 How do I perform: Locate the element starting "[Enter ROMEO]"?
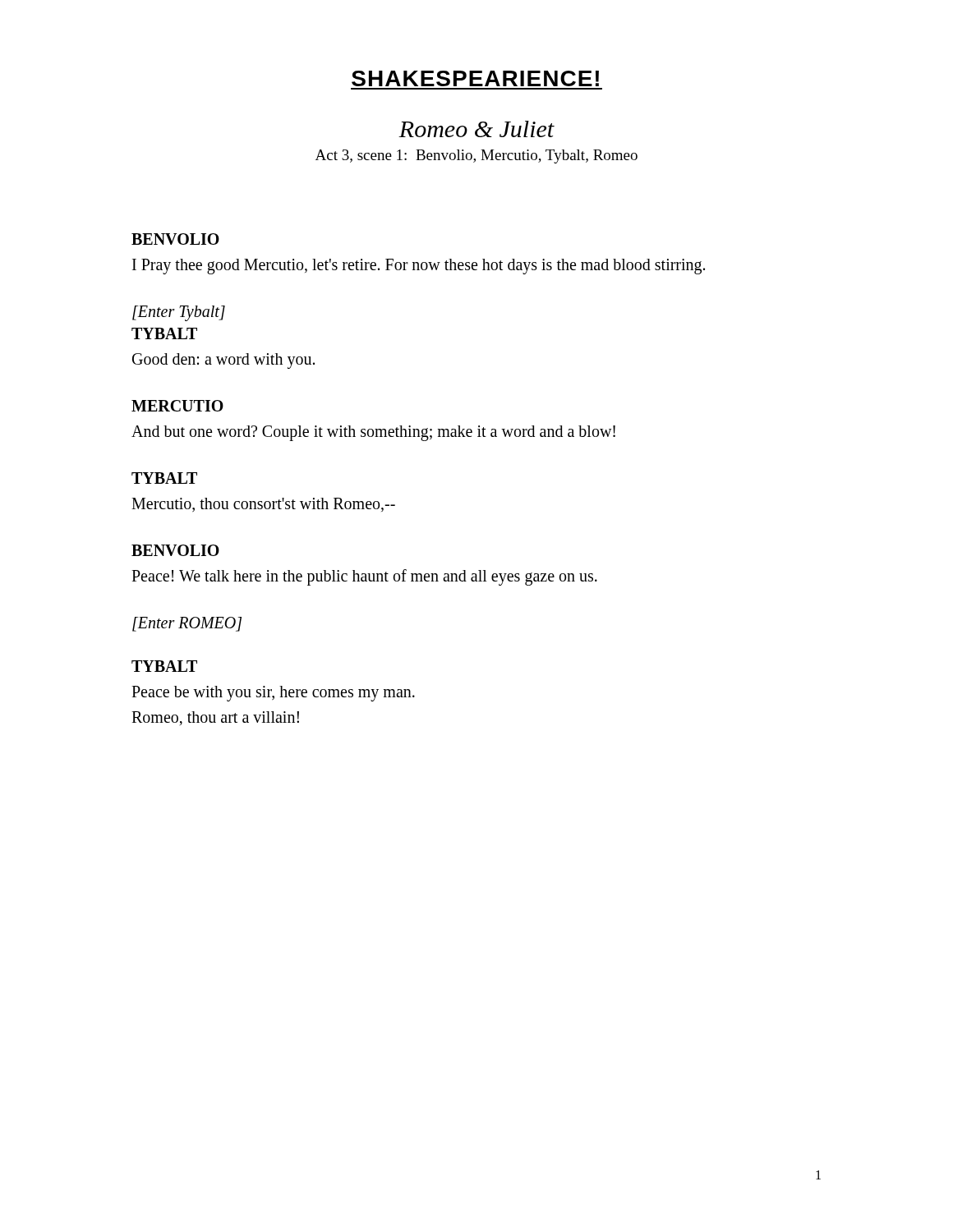pos(187,624)
